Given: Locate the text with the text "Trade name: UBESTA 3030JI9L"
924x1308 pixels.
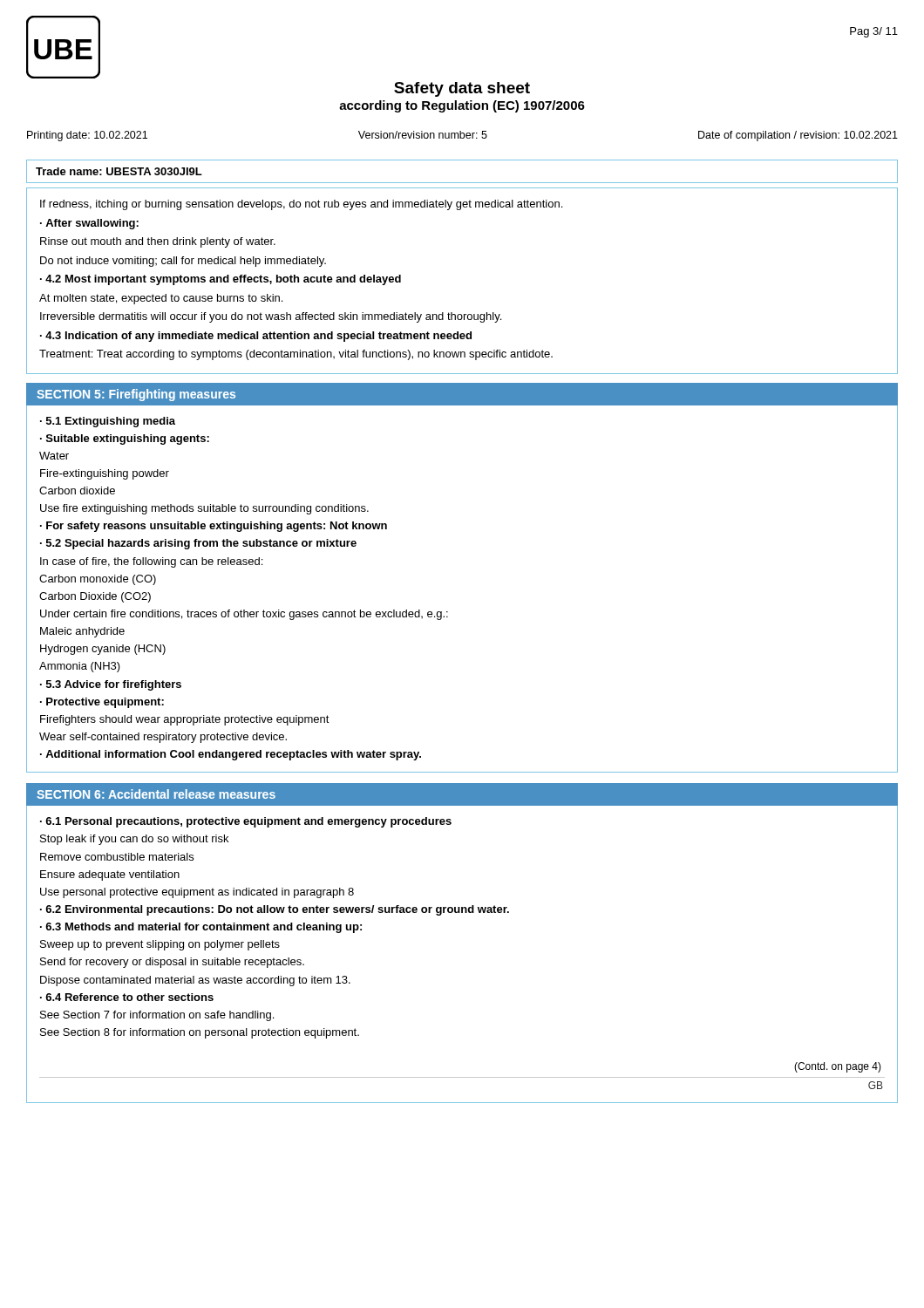Looking at the screenshot, I should [x=119, y=171].
